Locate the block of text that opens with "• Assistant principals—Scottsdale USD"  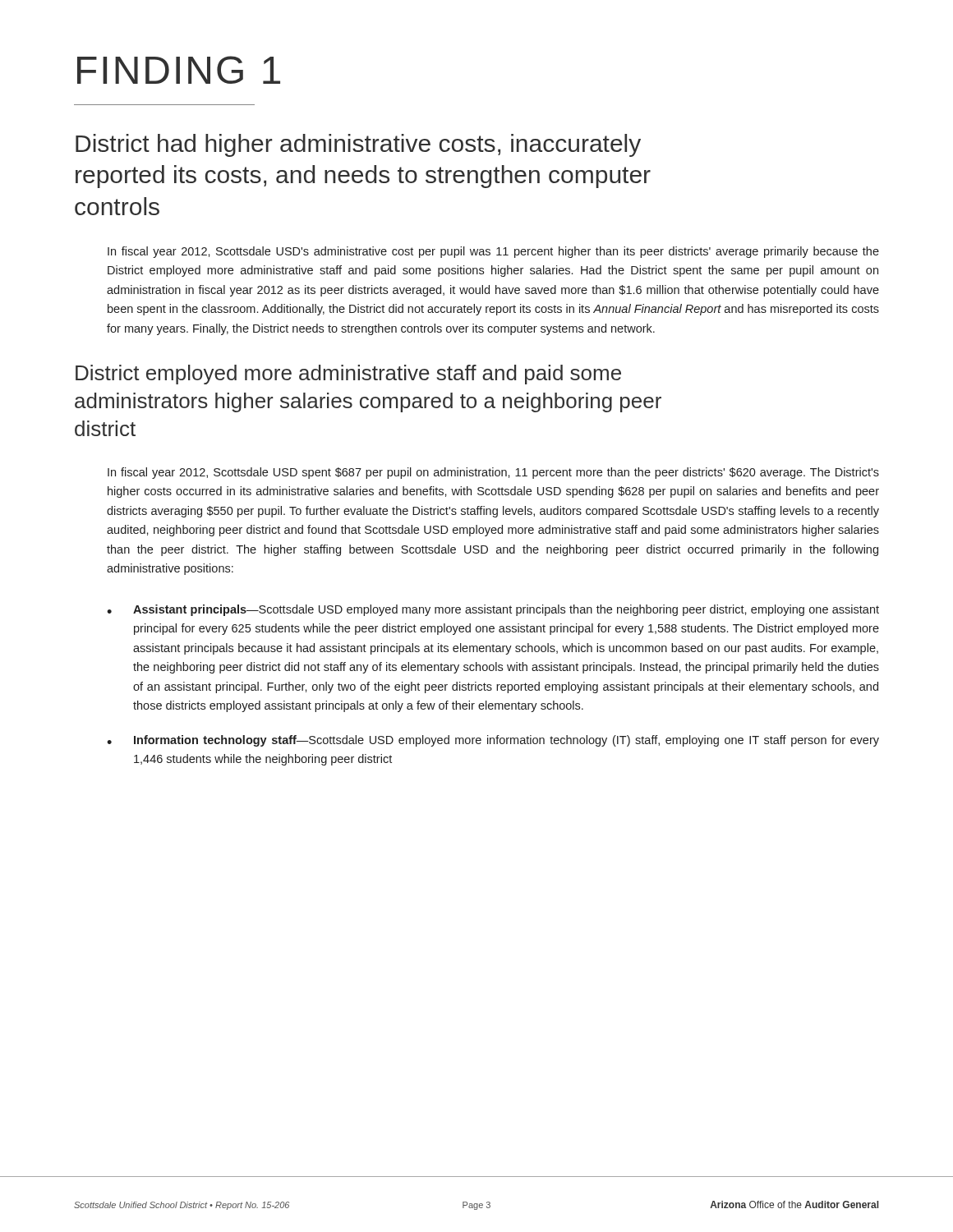[493, 658]
